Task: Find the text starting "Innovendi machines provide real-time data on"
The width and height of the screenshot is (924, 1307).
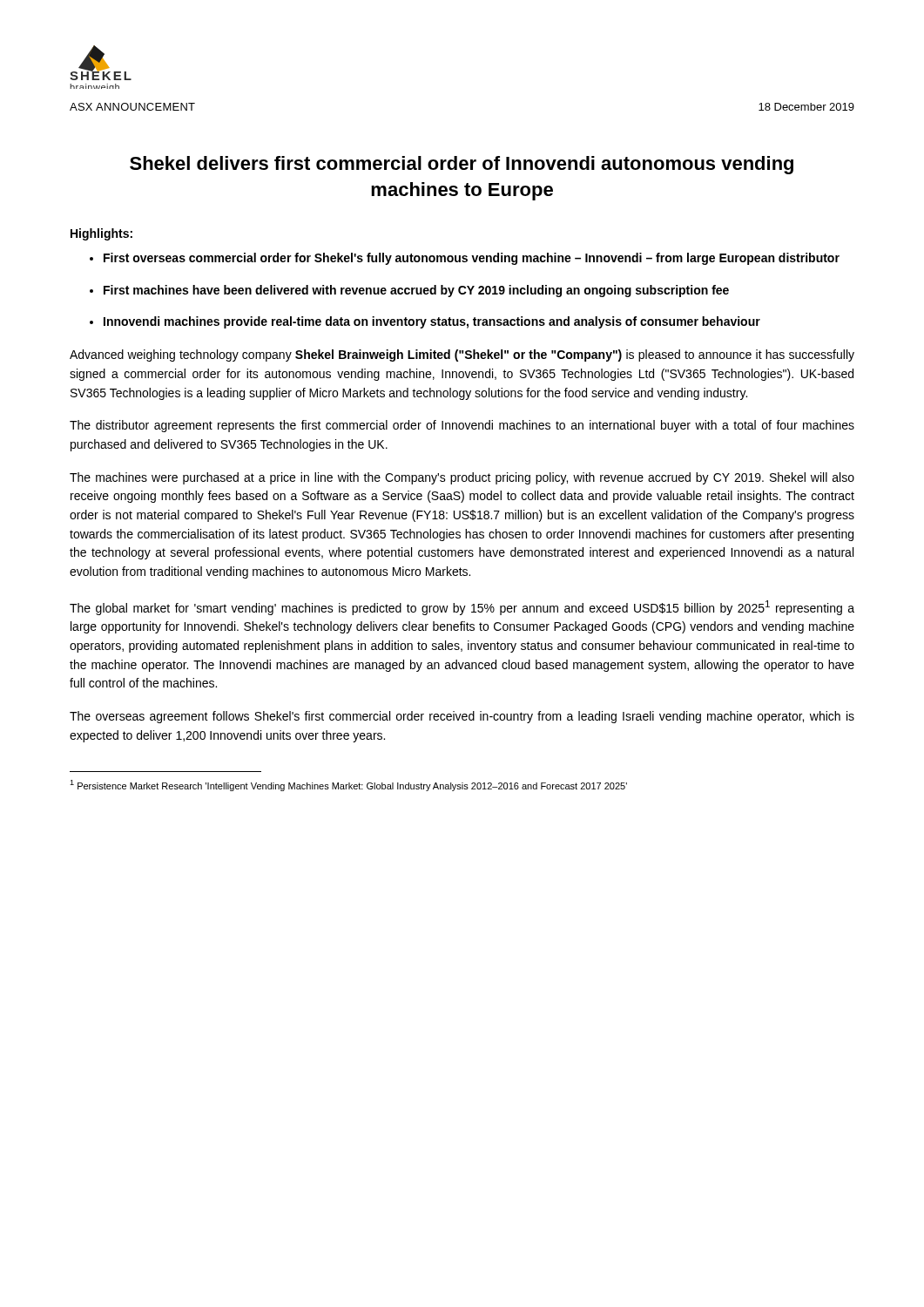Action: click(431, 321)
